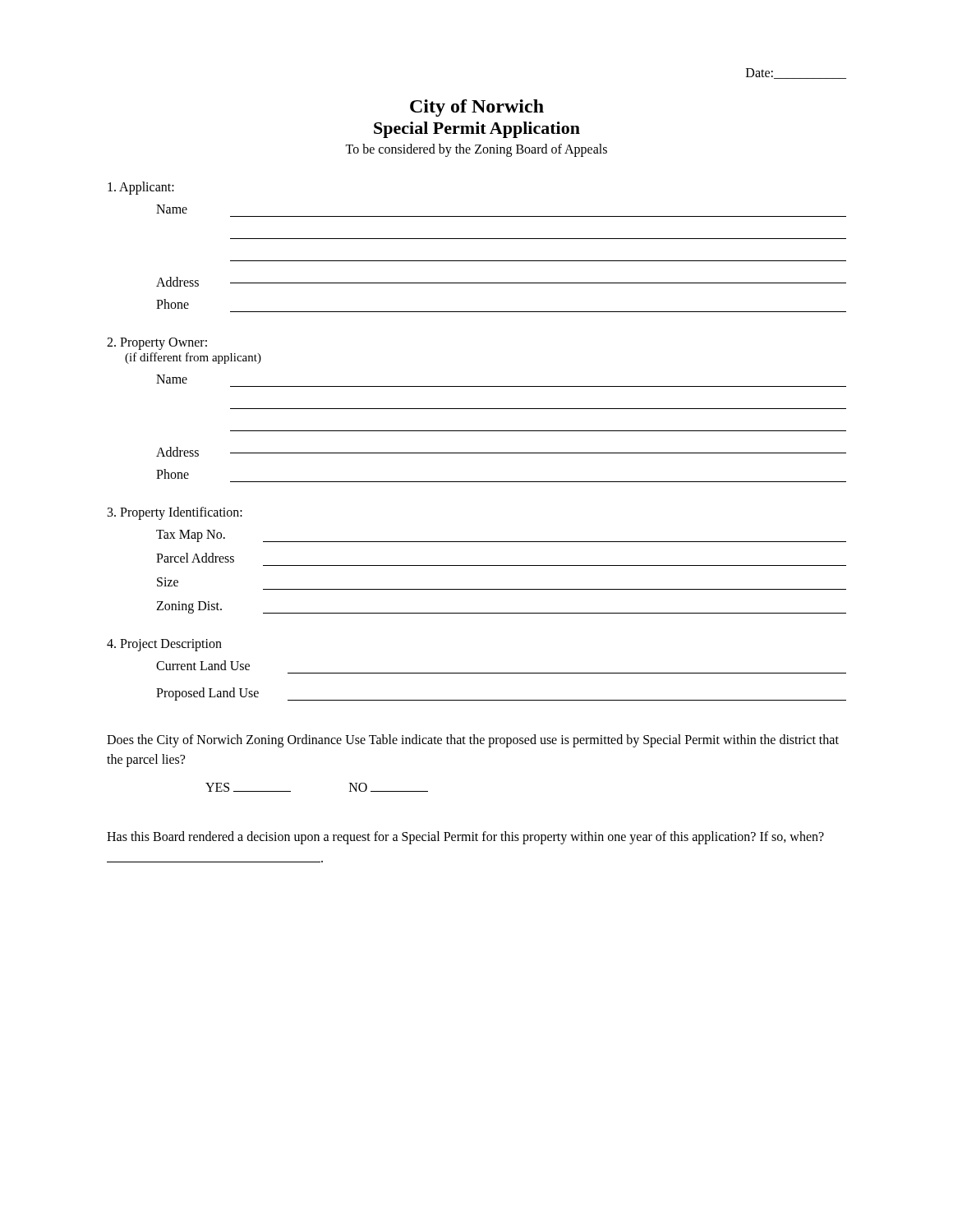This screenshot has width=953, height=1232.
Task: Navigate to the block starting "City of Norwich Special Permit"
Action: pyautogui.click(x=476, y=126)
